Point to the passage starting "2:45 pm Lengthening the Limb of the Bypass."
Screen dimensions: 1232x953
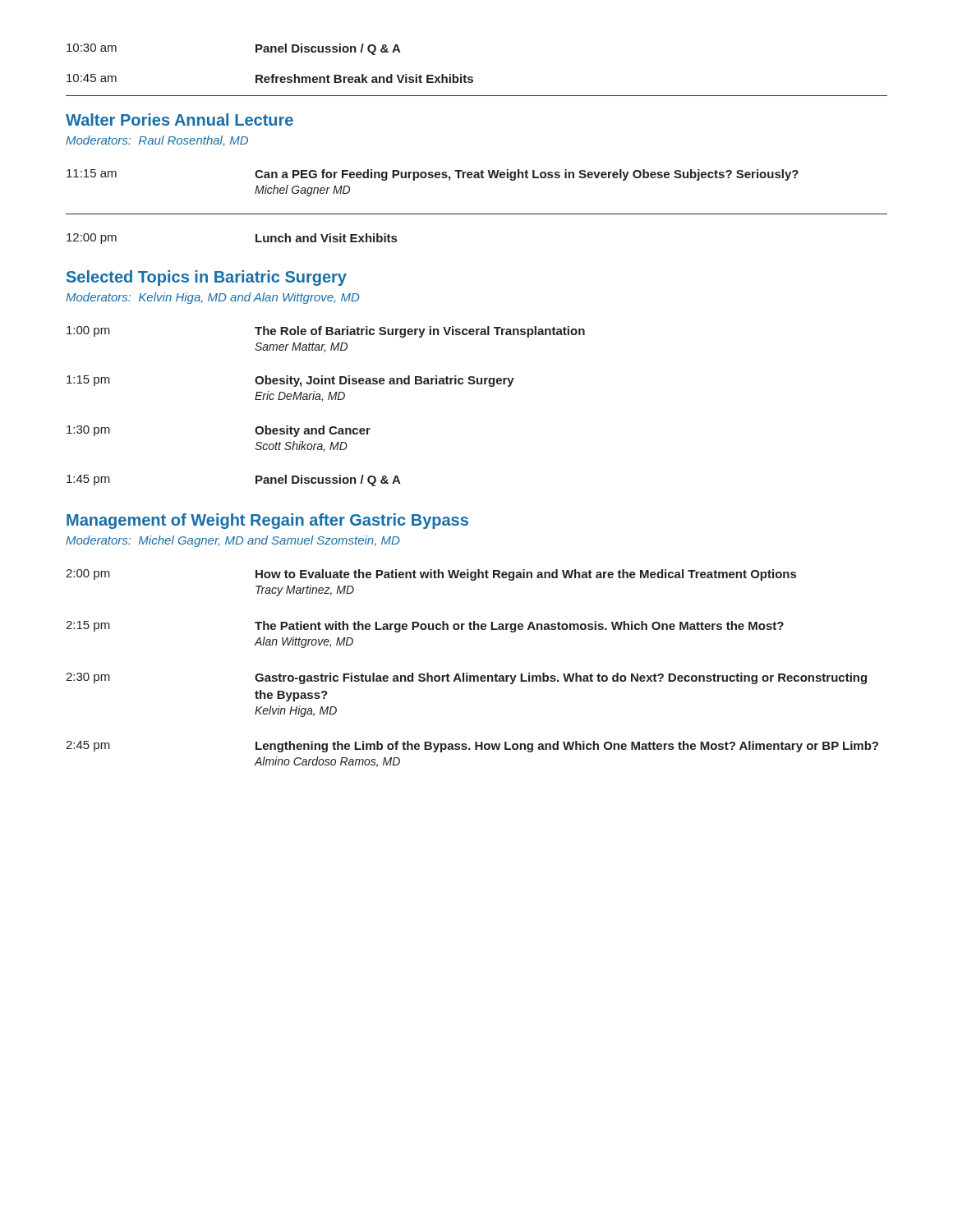click(476, 754)
